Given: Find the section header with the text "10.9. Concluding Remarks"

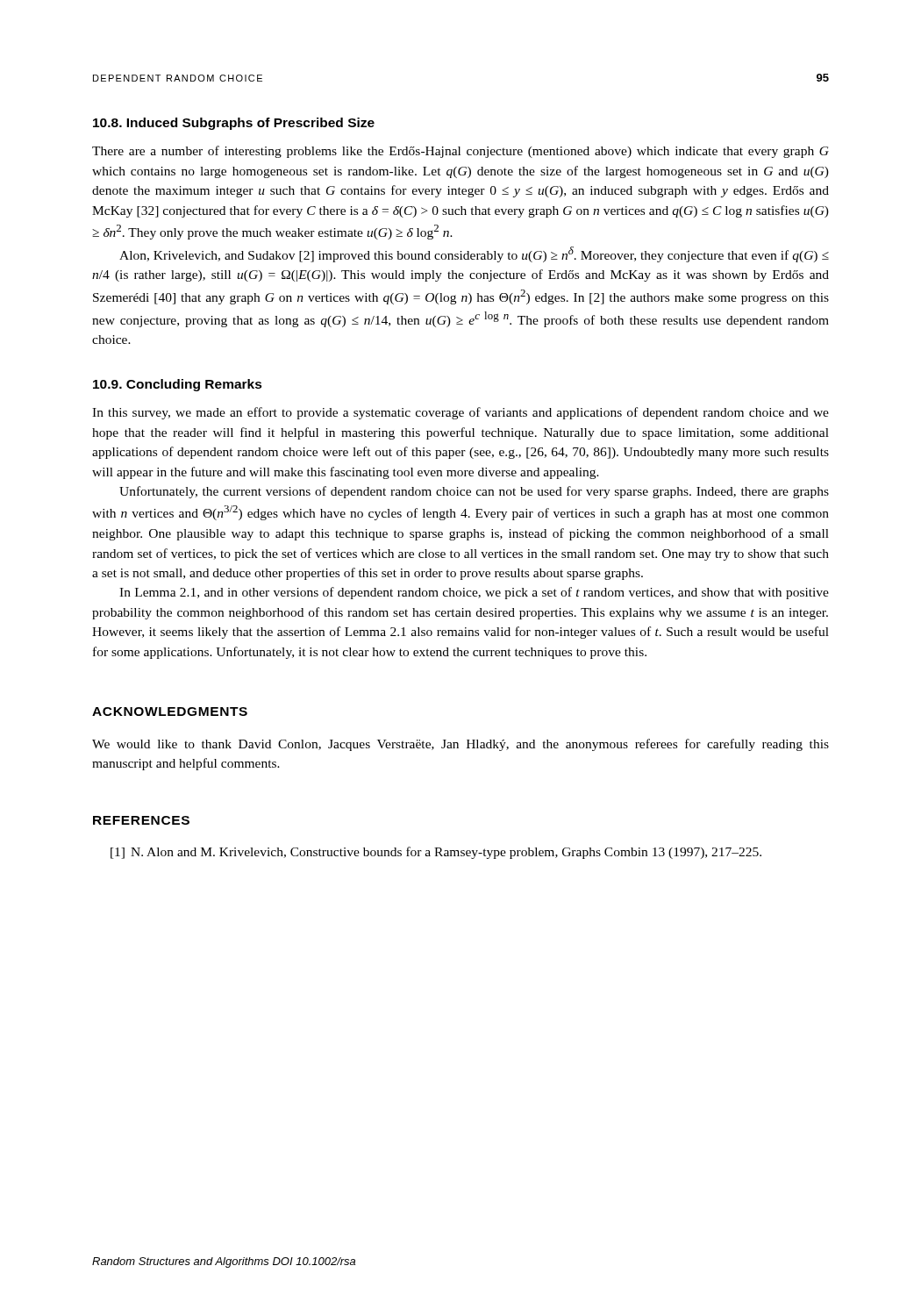Looking at the screenshot, I should coord(177,384).
